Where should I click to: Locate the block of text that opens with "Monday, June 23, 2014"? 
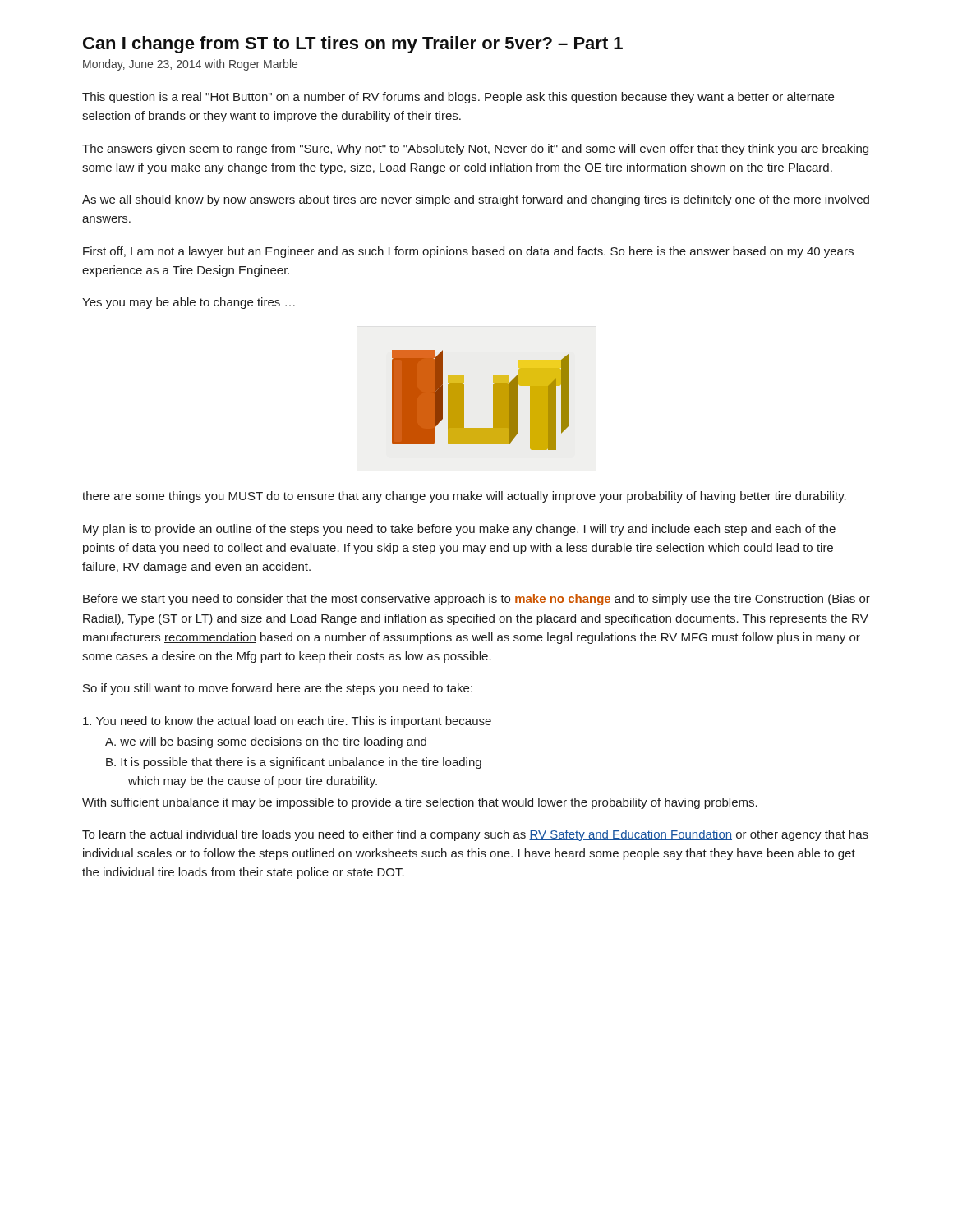tap(190, 64)
